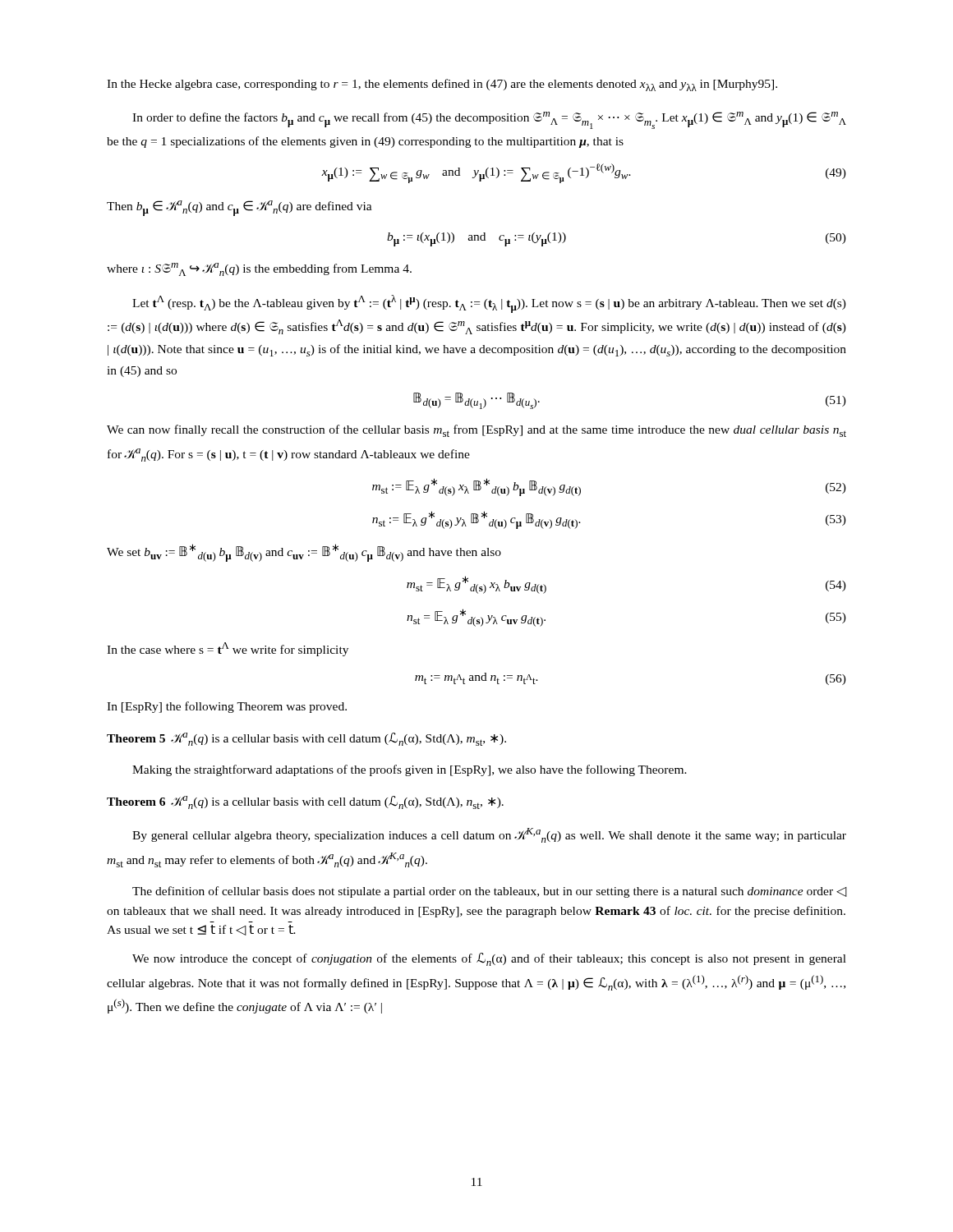Find the formula that says "nst = 𝔼λ g∗d(s) yλ cuv"
The height and width of the screenshot is (1232, 953).
476,617
